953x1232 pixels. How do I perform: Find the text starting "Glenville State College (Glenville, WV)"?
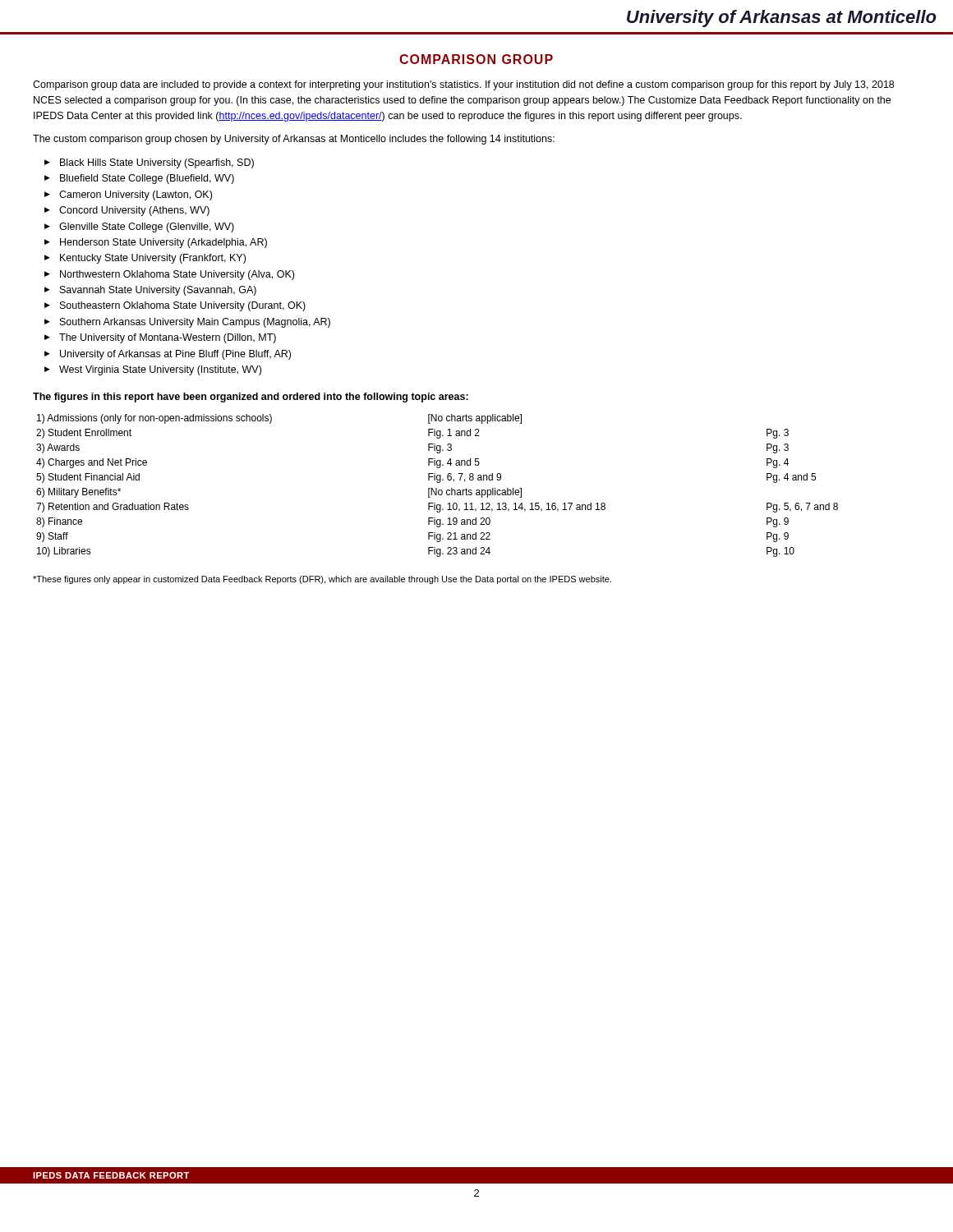pyautogui.click(x=147, y=226)
